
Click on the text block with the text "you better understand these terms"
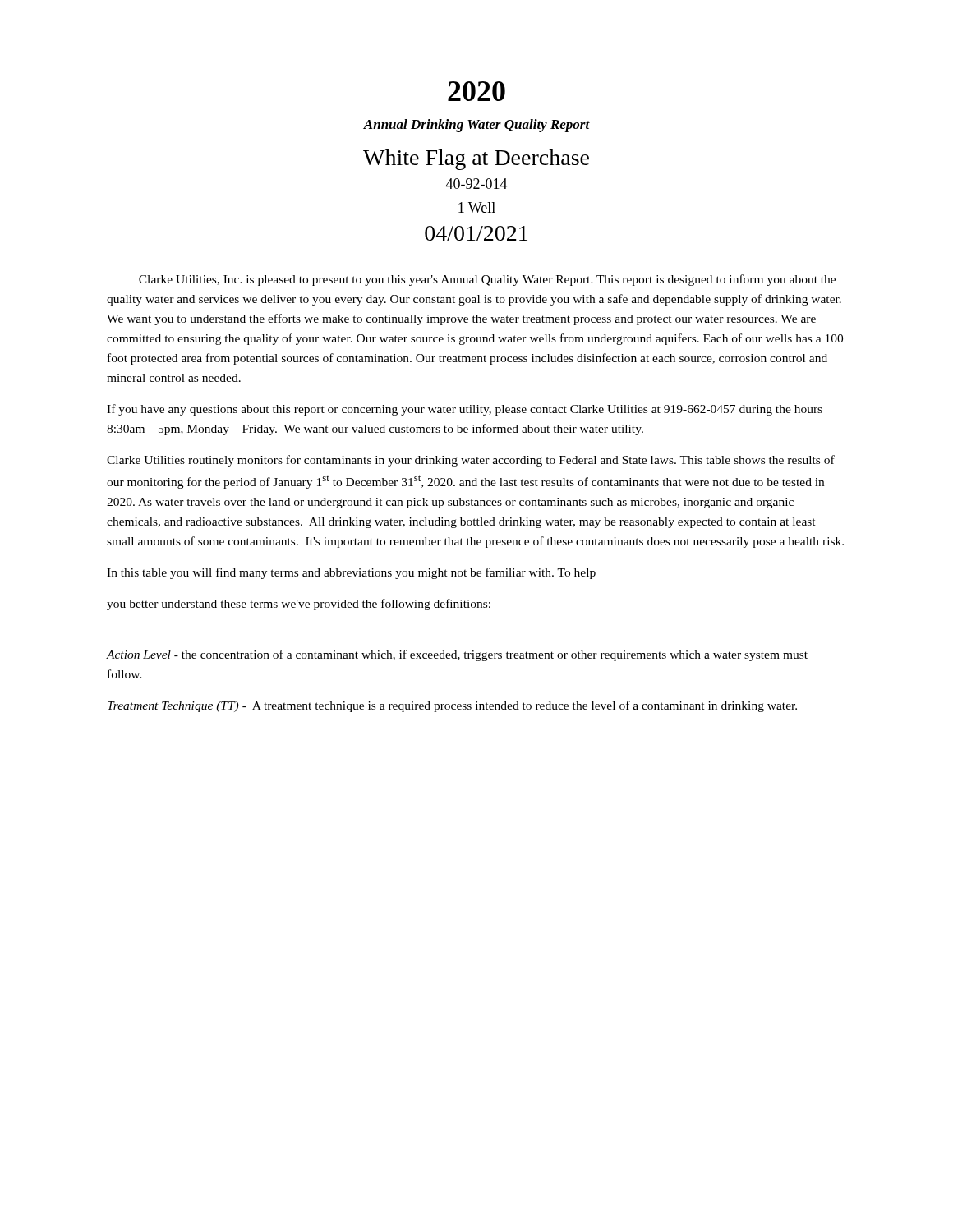[x=476, y=604]
